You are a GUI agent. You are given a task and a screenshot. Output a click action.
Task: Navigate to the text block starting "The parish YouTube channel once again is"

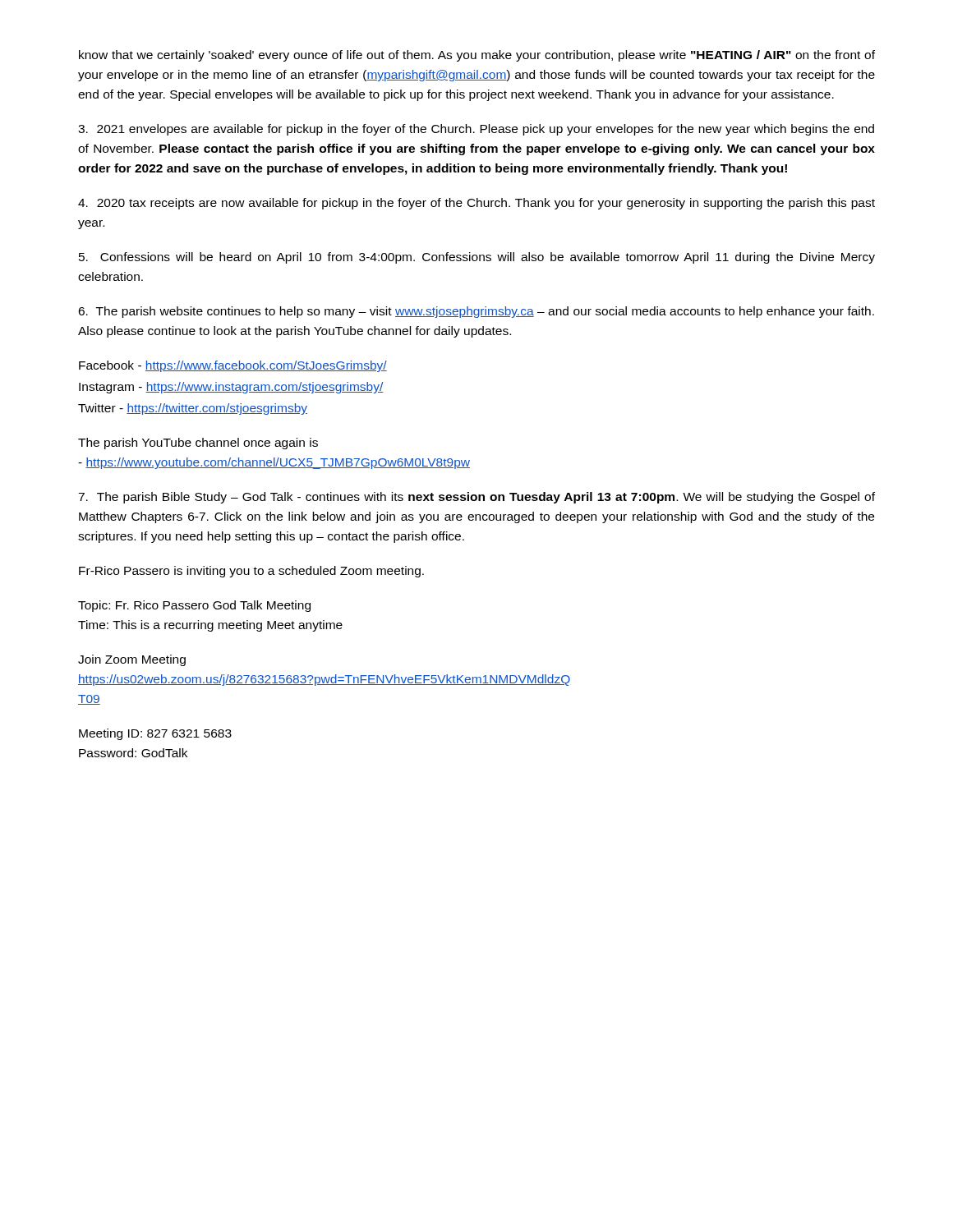point(274,452)
